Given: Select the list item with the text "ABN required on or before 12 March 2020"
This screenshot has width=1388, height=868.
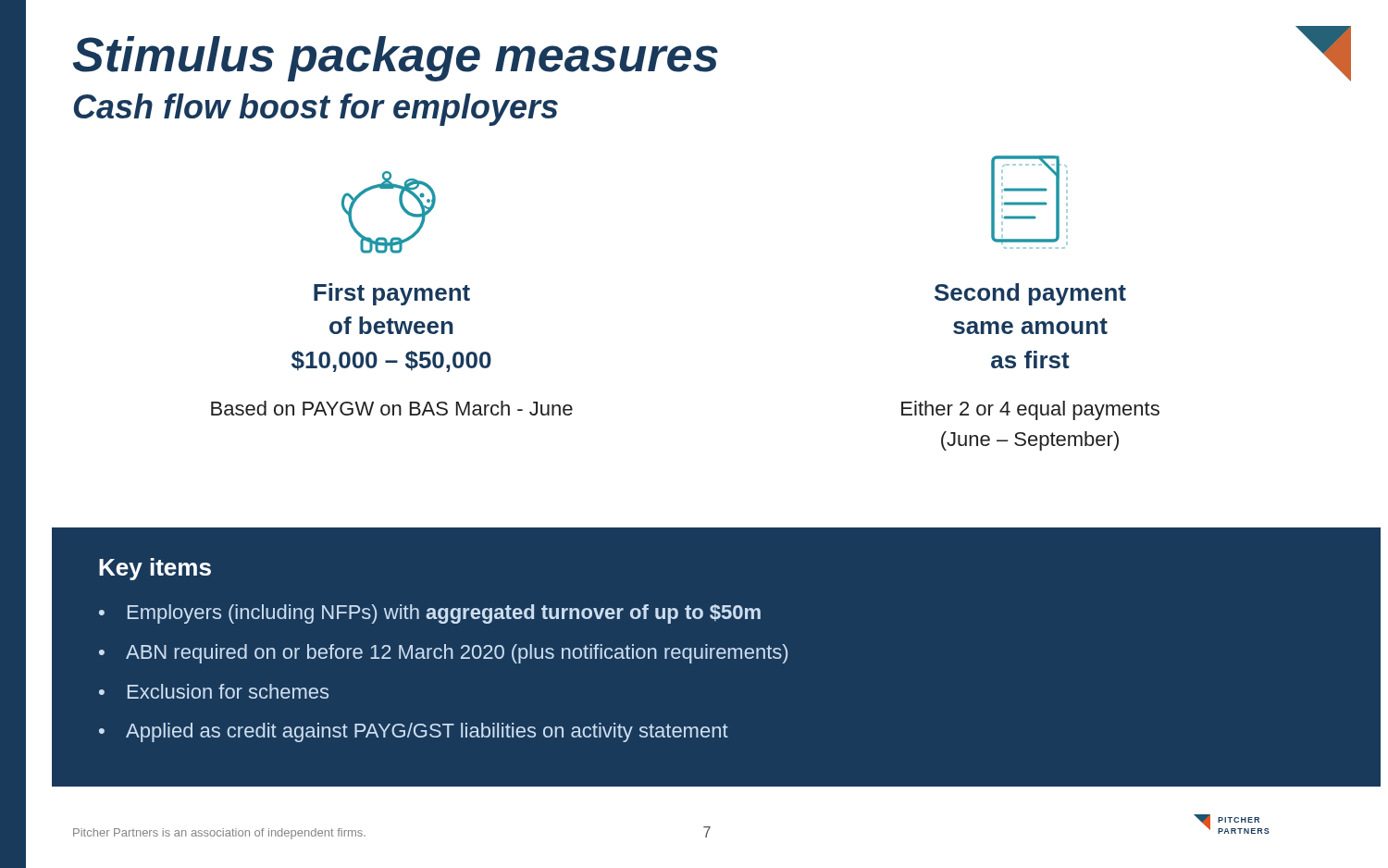Looking at the screenshot, I should (x=457, y=652).
